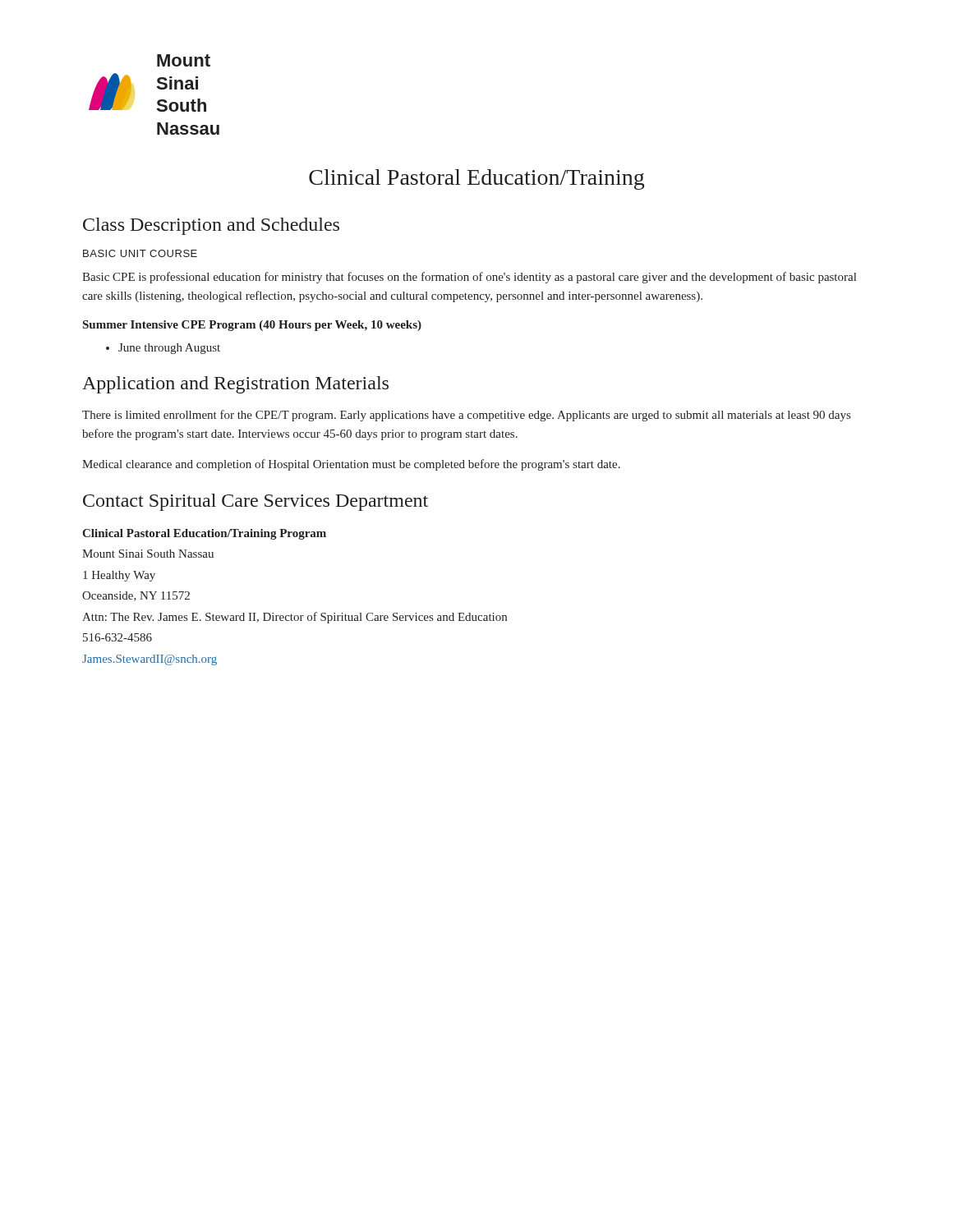Select the text starting "There is limited enrollment for"
953x1232 pixels.
coord(476,425)
